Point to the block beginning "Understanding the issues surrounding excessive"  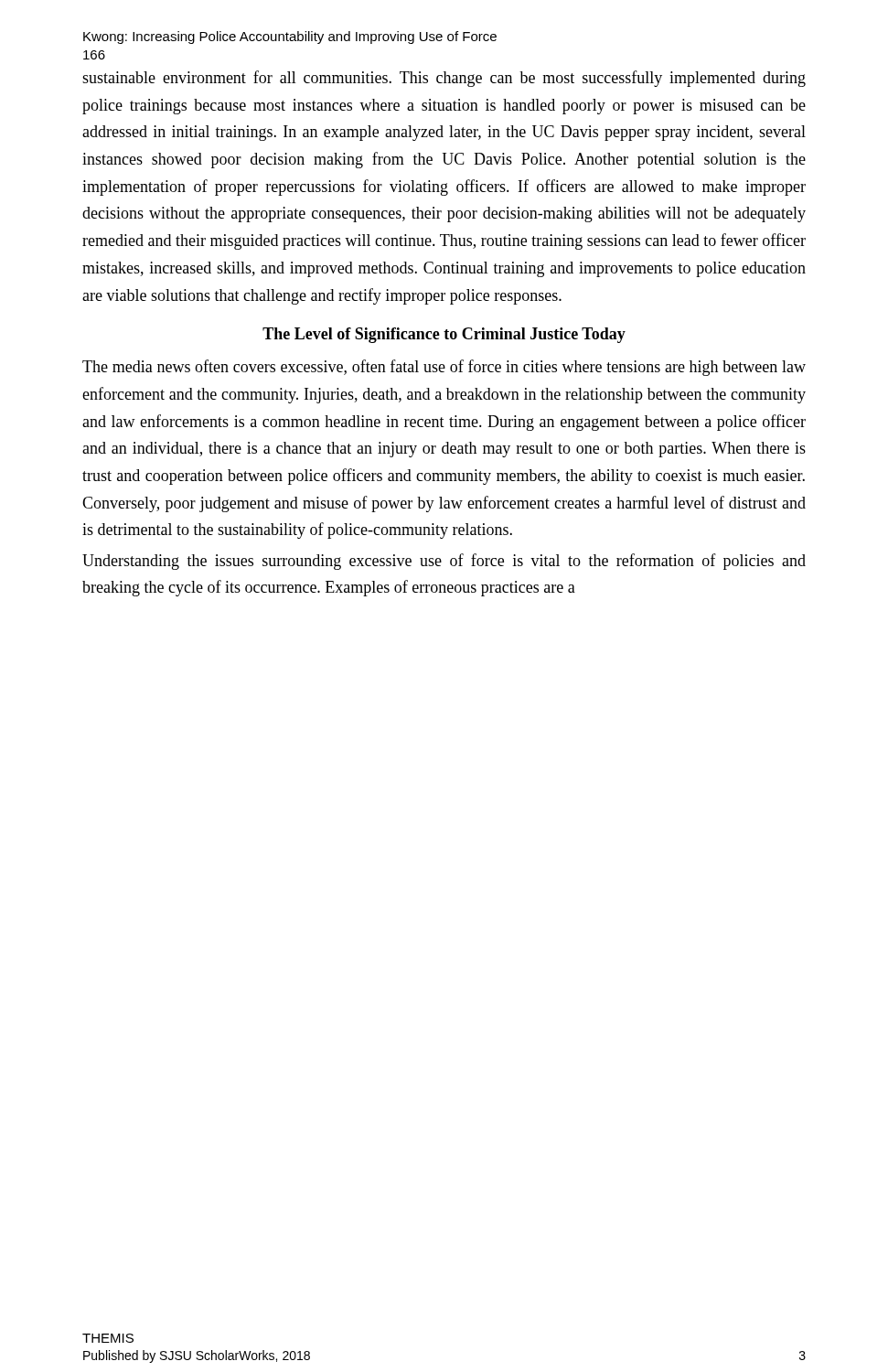click(444, 575)
